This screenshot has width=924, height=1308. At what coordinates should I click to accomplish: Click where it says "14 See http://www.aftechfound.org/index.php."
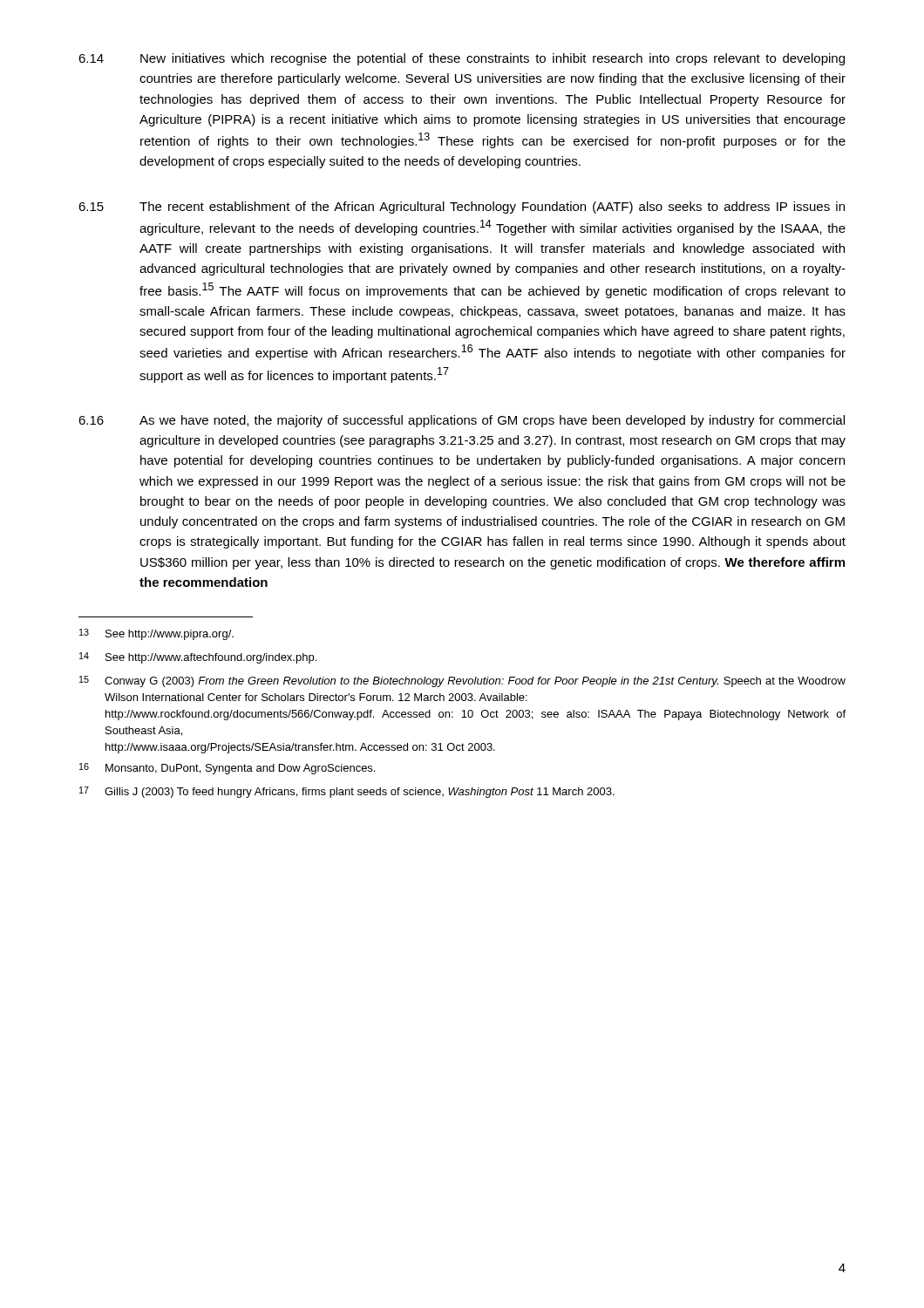pyautogui.click(x=198, y=658)
